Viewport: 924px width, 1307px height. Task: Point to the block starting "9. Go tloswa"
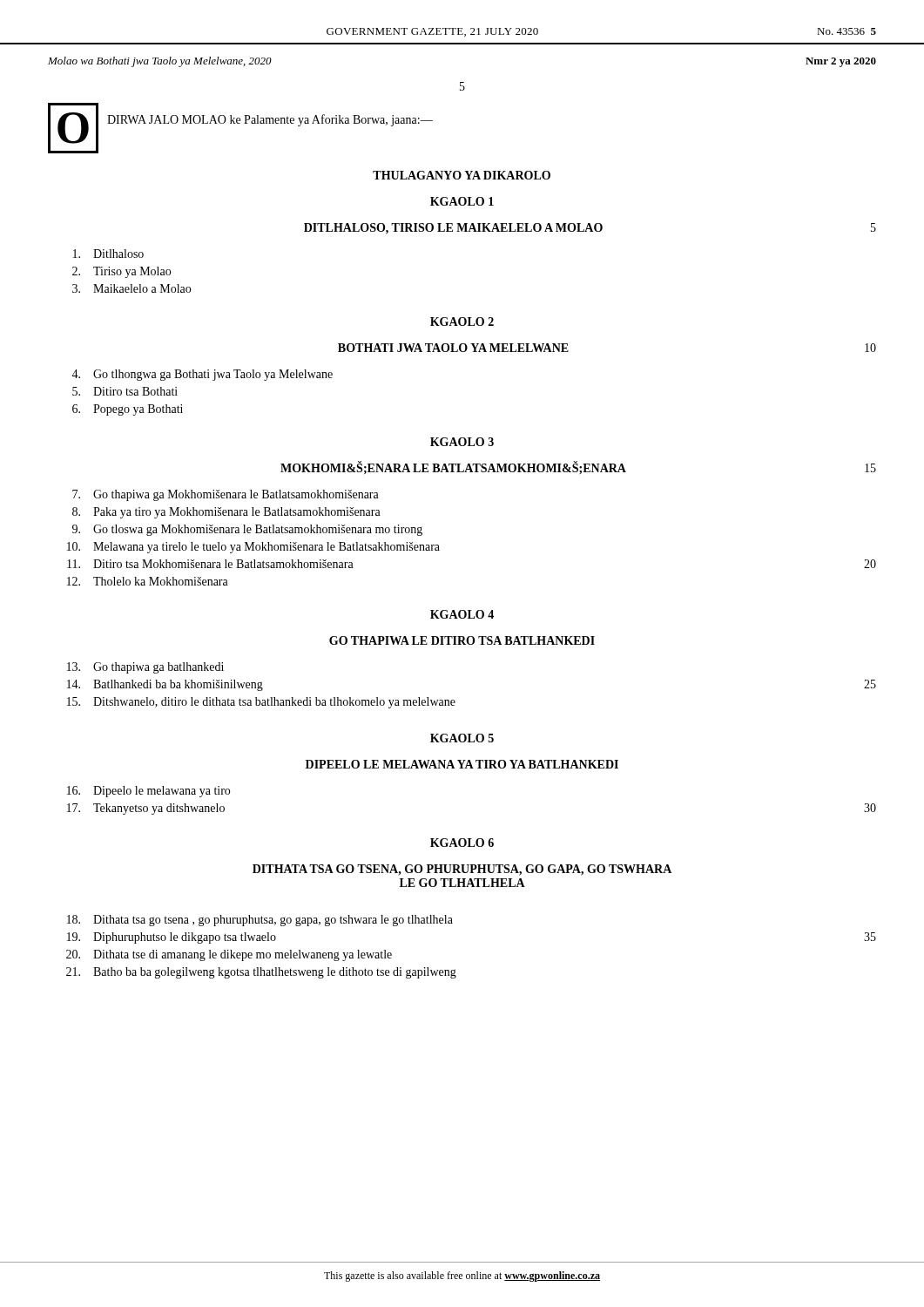235,530
